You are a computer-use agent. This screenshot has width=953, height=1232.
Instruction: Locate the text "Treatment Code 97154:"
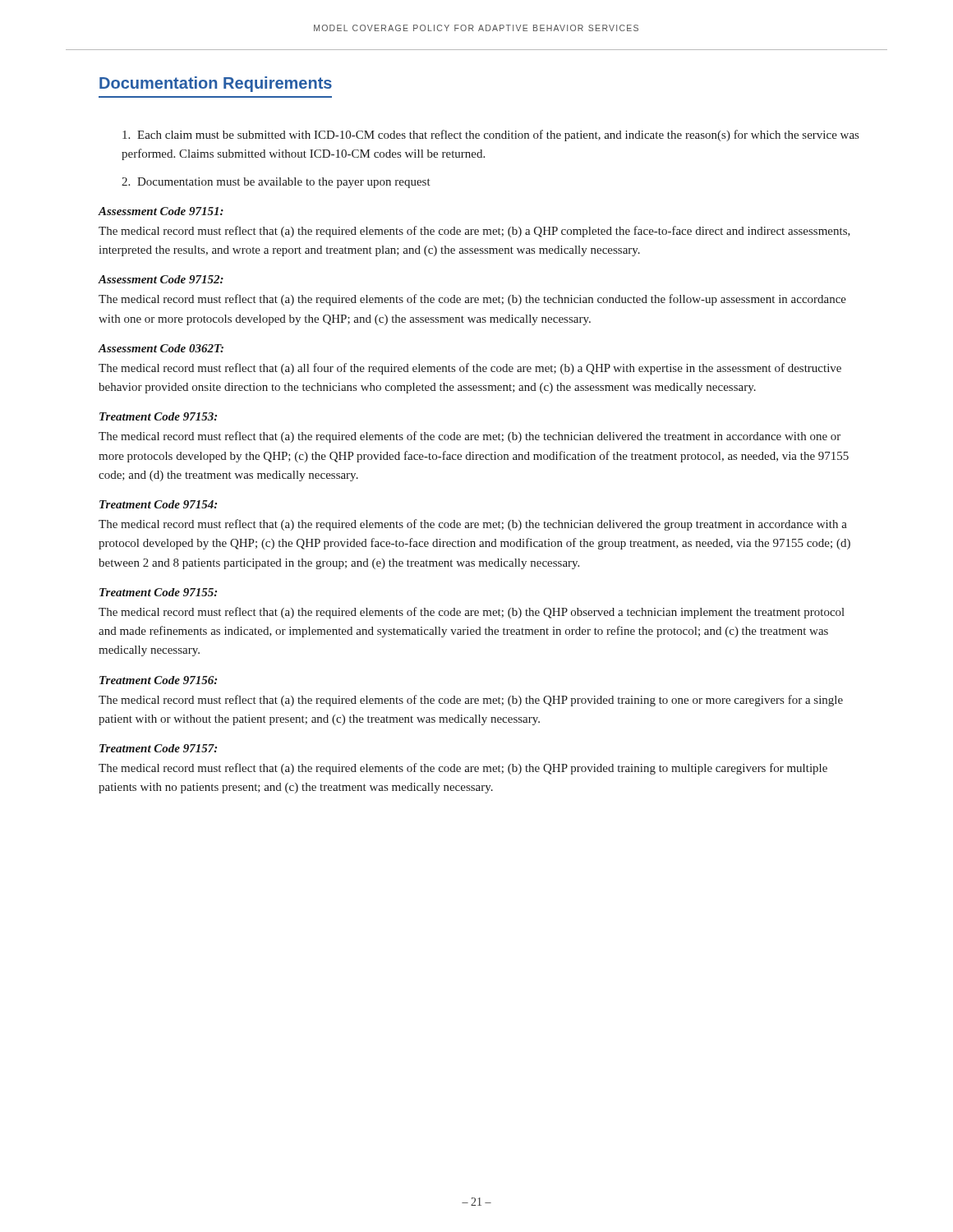pyautogui.click(x=158, y=504)
